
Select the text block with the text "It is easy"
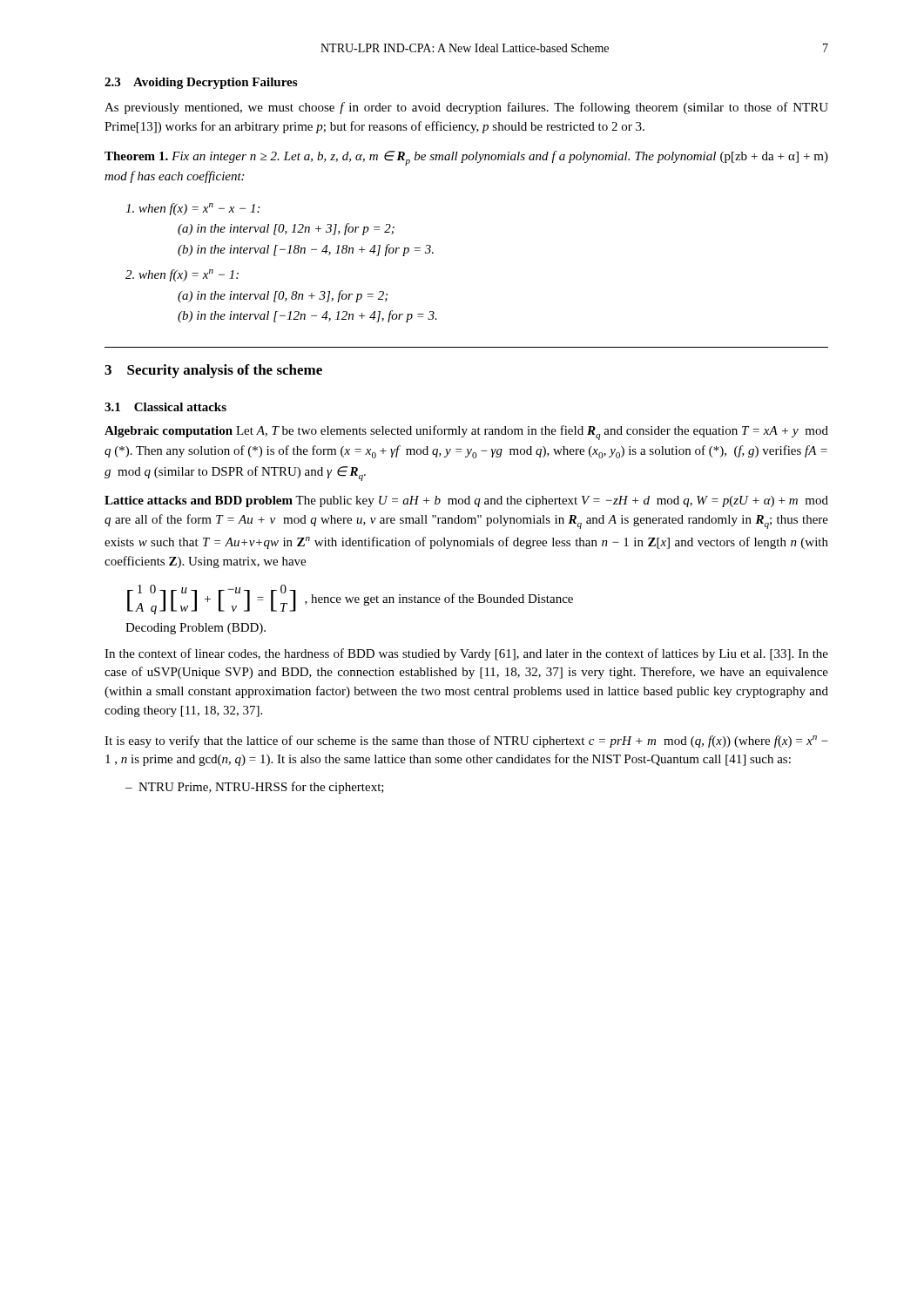(466, 749)
